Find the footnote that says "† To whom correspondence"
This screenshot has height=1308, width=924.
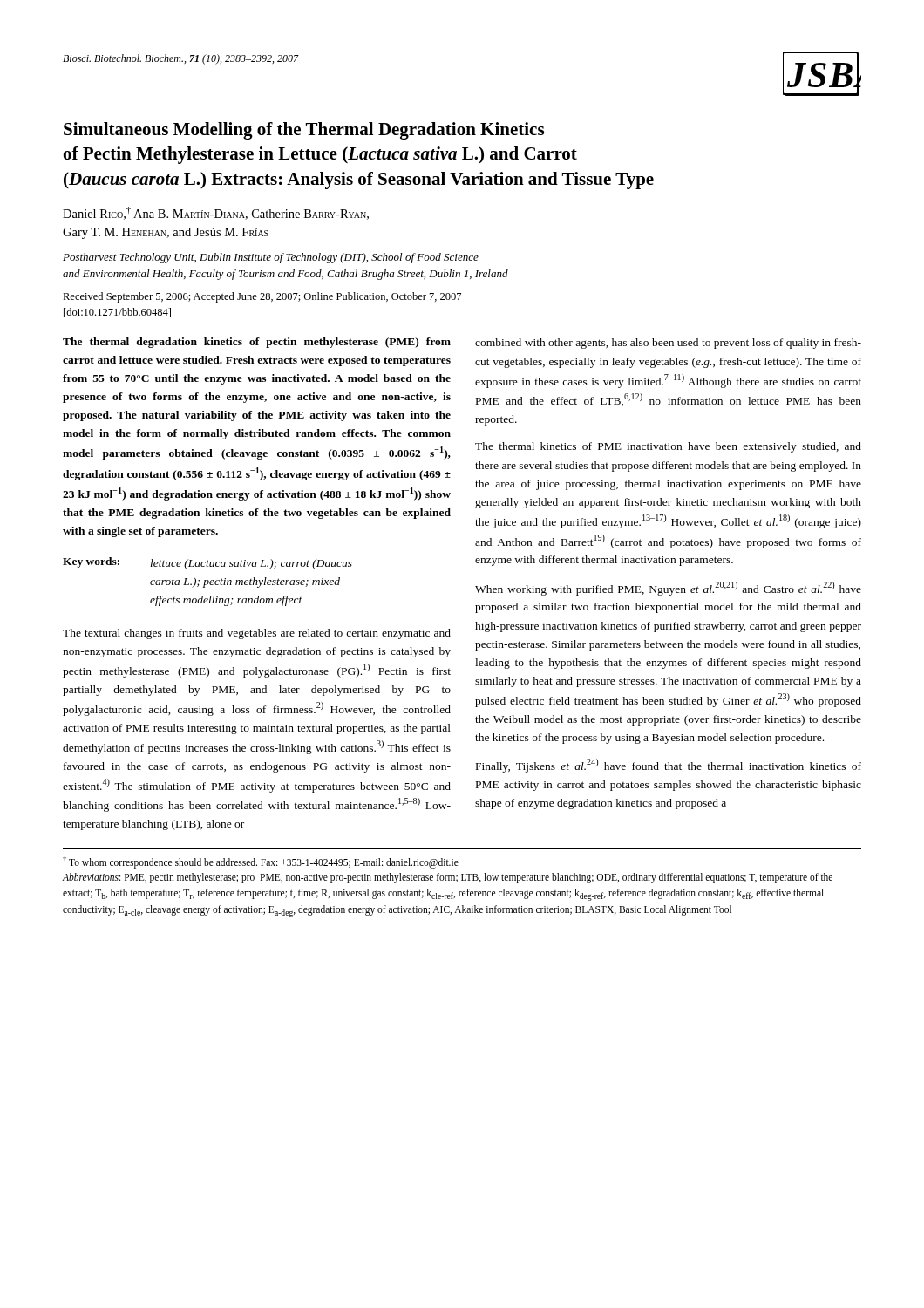[448, 886]
